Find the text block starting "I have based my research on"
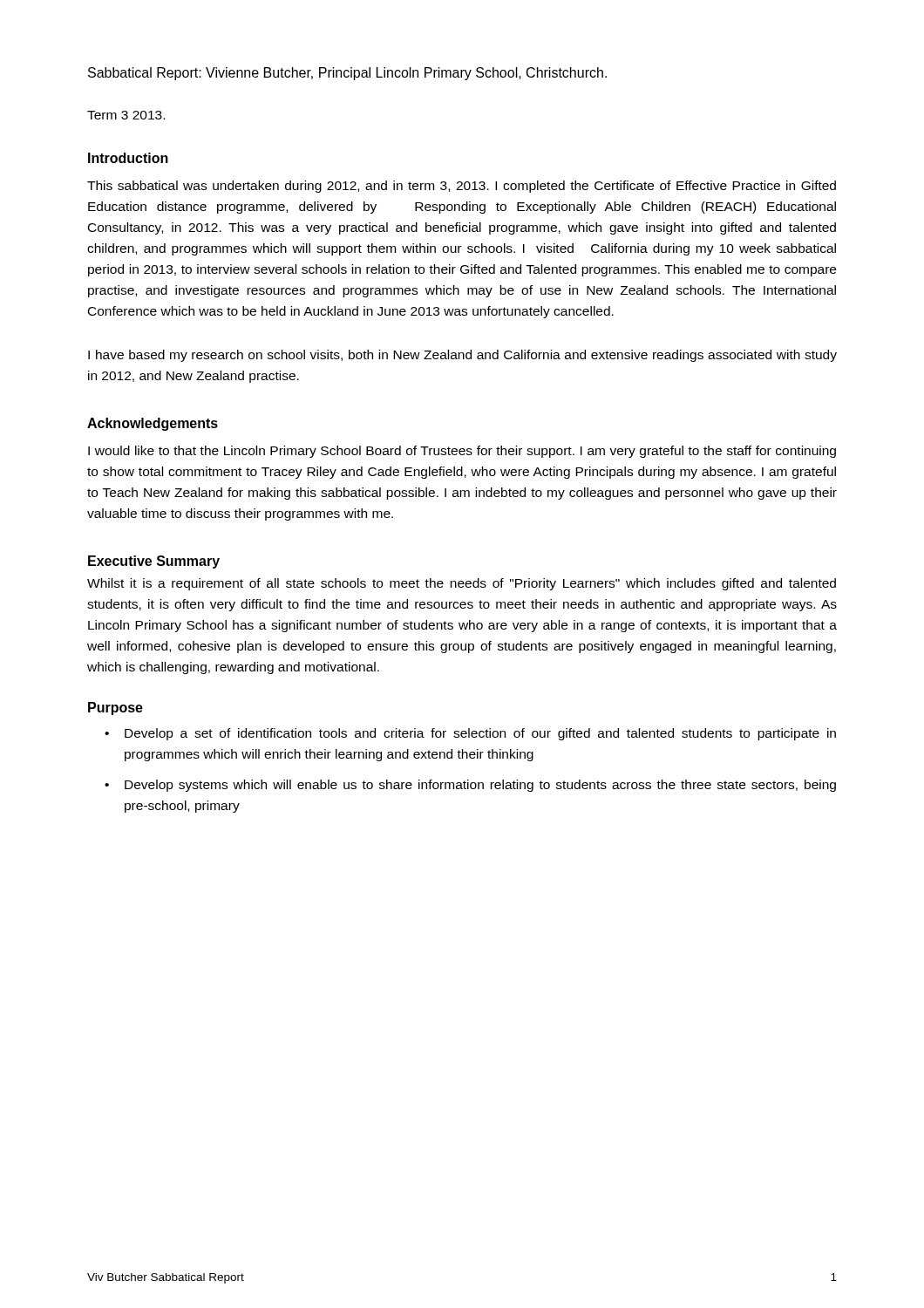This screenshot has height=1308, width=924. point(462,365)
